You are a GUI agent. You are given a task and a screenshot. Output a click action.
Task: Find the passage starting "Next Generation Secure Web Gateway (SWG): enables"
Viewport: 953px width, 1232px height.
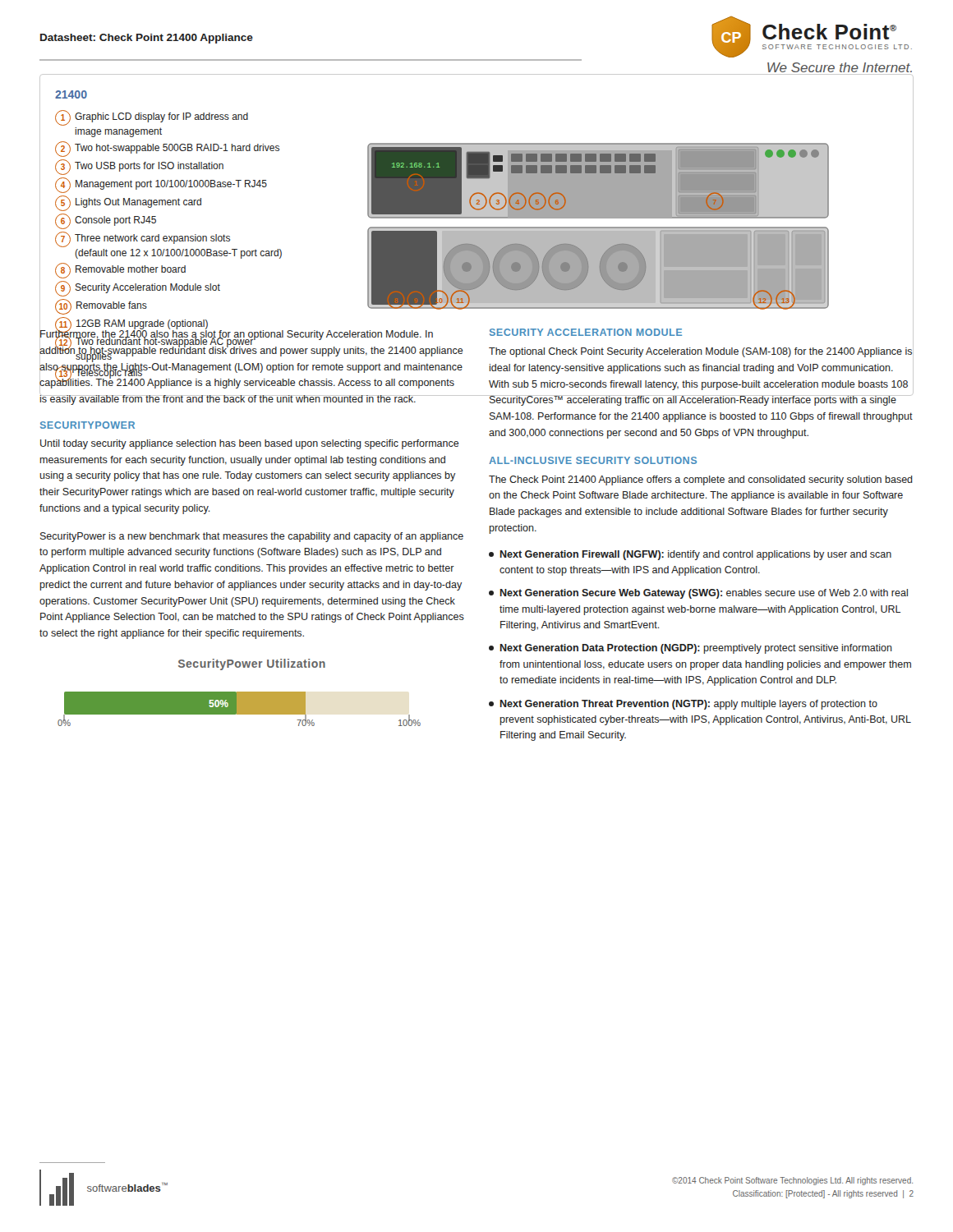(x=701, y=610)
